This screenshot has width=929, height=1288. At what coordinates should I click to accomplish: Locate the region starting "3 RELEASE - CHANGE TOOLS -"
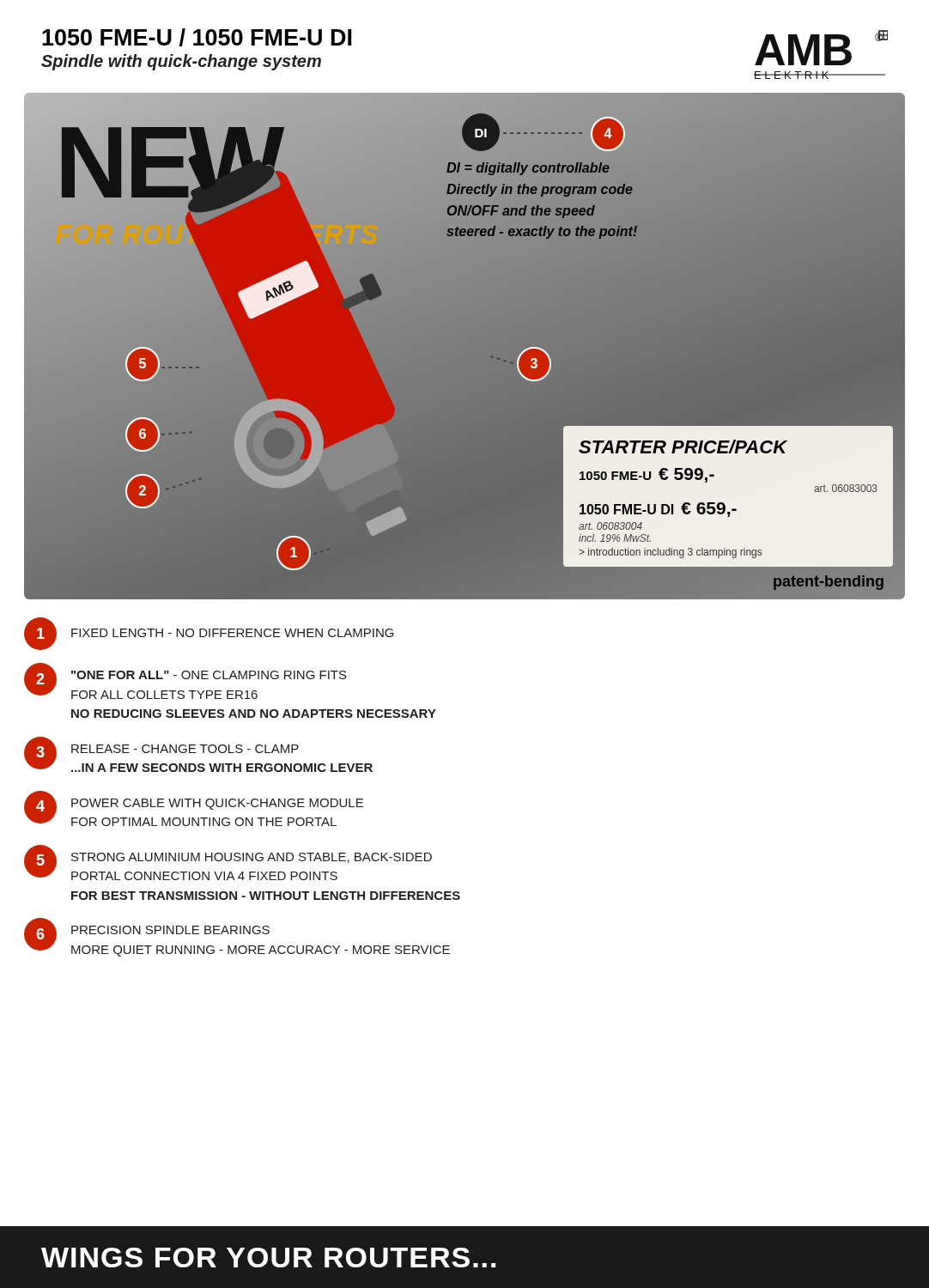click(x=198, y=757)
